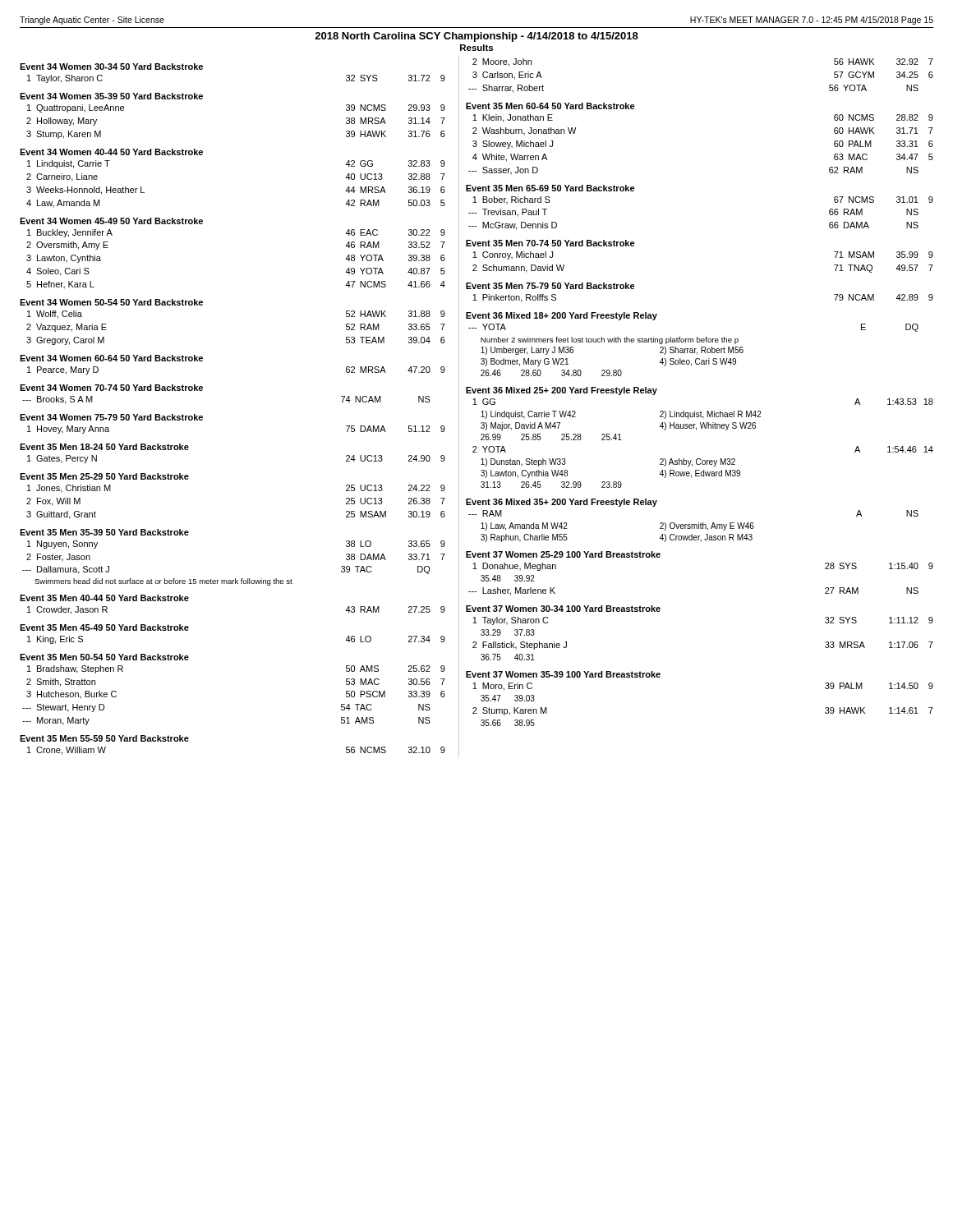
Task: Select the section header containing "Event 36 Mixed 25+ 200"
Action: [x=561, y=390]
